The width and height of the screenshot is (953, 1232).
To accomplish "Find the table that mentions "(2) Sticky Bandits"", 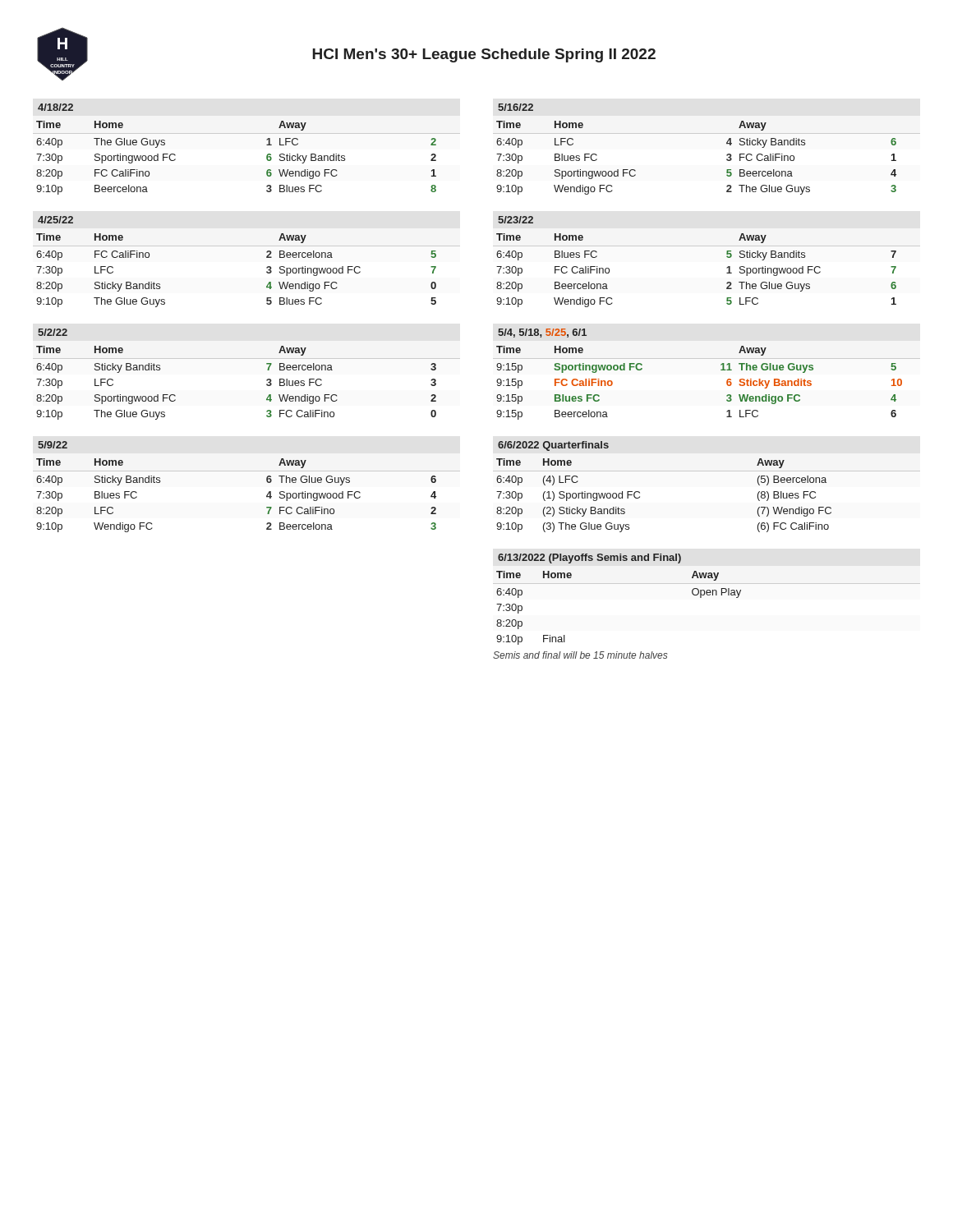I will pos(707,485).
